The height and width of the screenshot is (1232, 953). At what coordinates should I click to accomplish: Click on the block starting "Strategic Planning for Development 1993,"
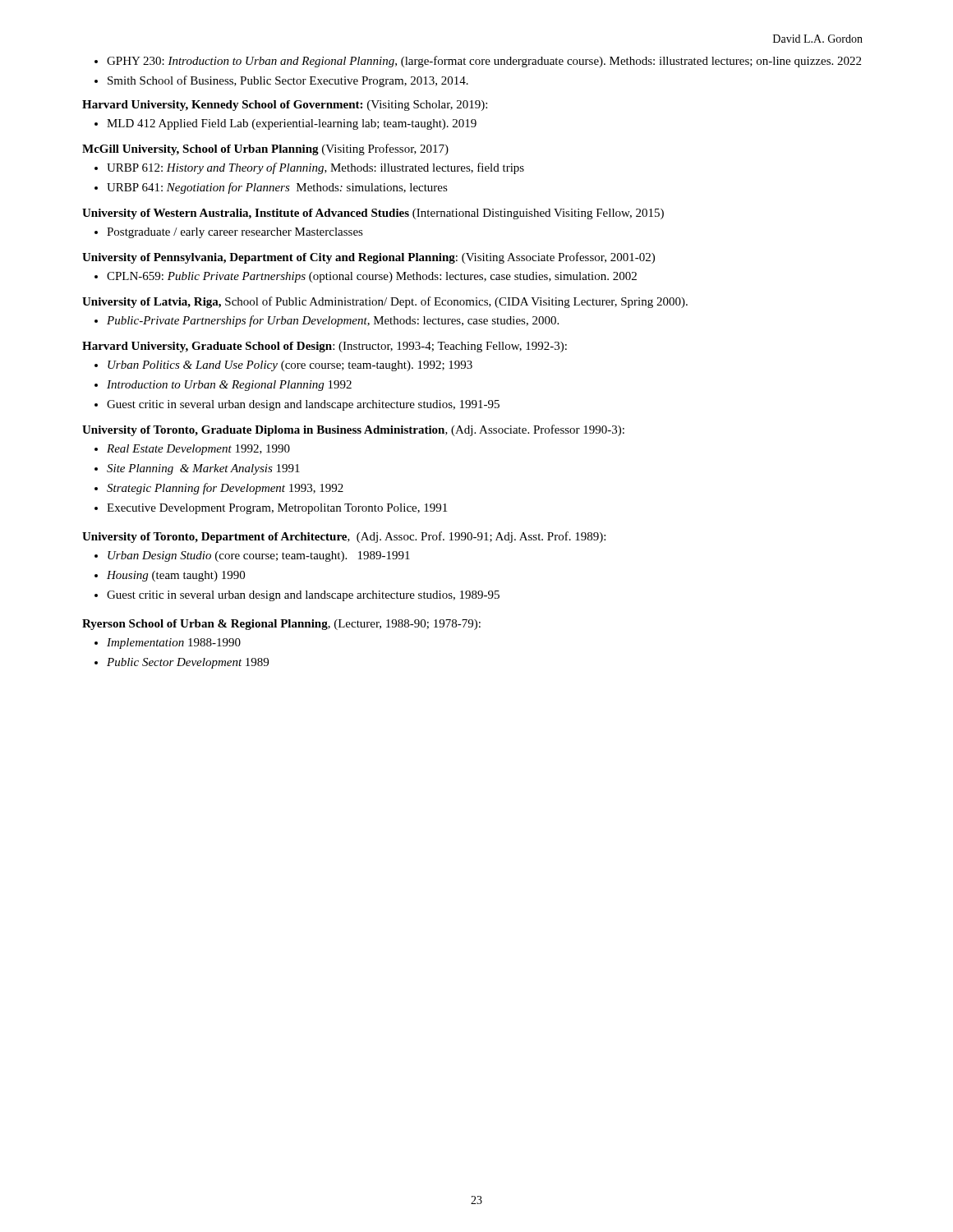pos(225,488)
